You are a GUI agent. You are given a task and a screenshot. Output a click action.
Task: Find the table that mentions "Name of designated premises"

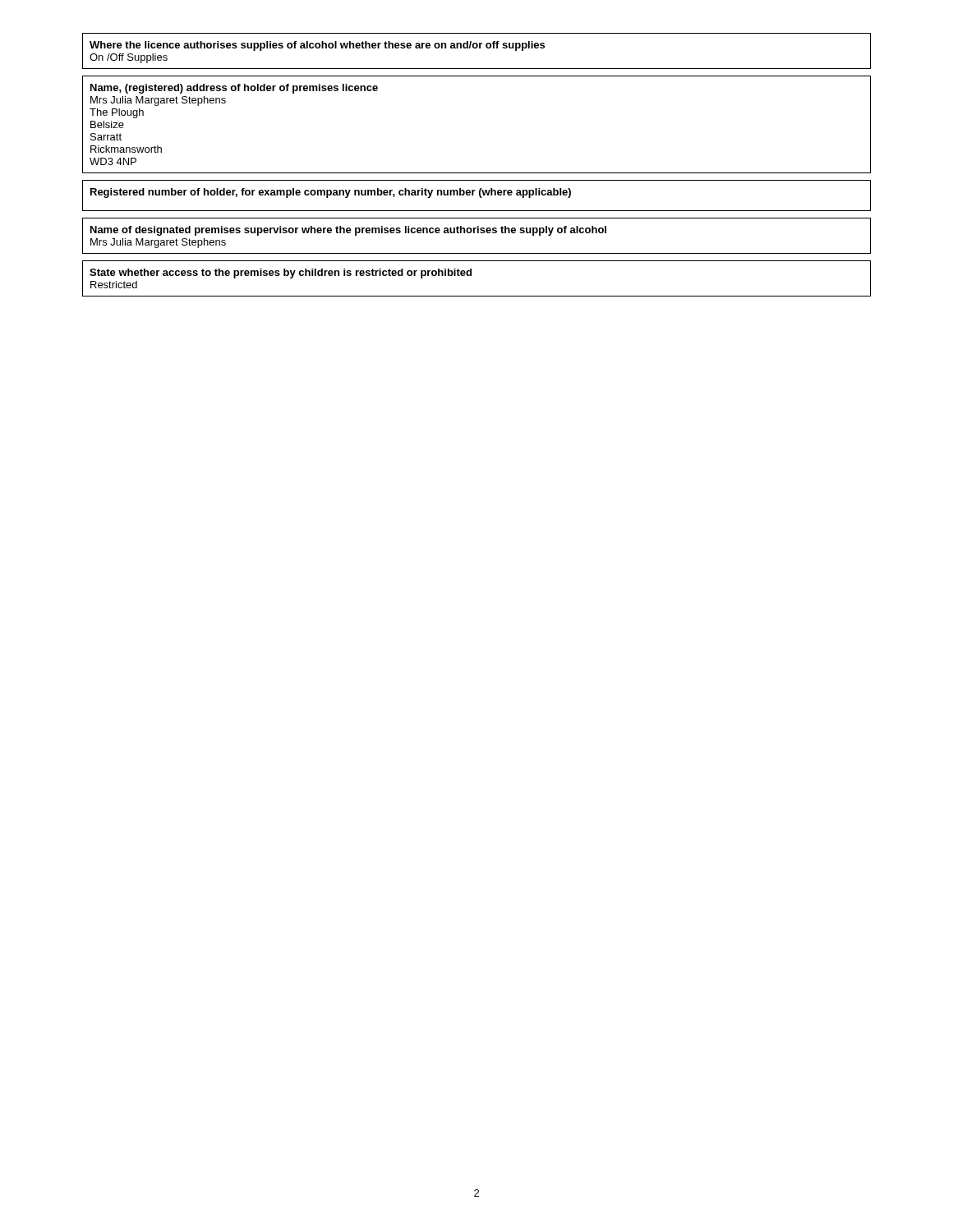pyautogui.click(x=476, y=236)
